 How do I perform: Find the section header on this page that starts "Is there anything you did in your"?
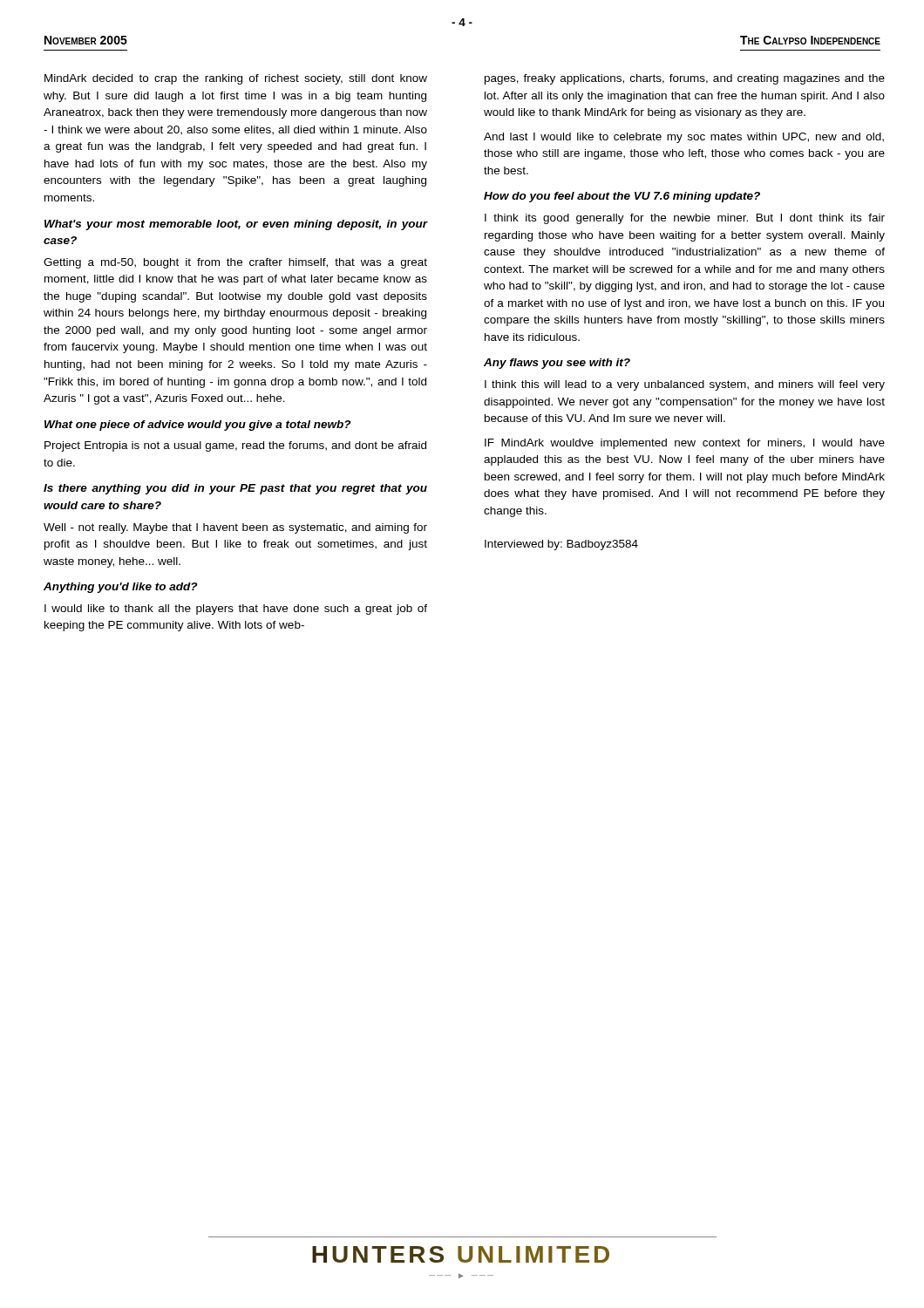tap(235, 497)
